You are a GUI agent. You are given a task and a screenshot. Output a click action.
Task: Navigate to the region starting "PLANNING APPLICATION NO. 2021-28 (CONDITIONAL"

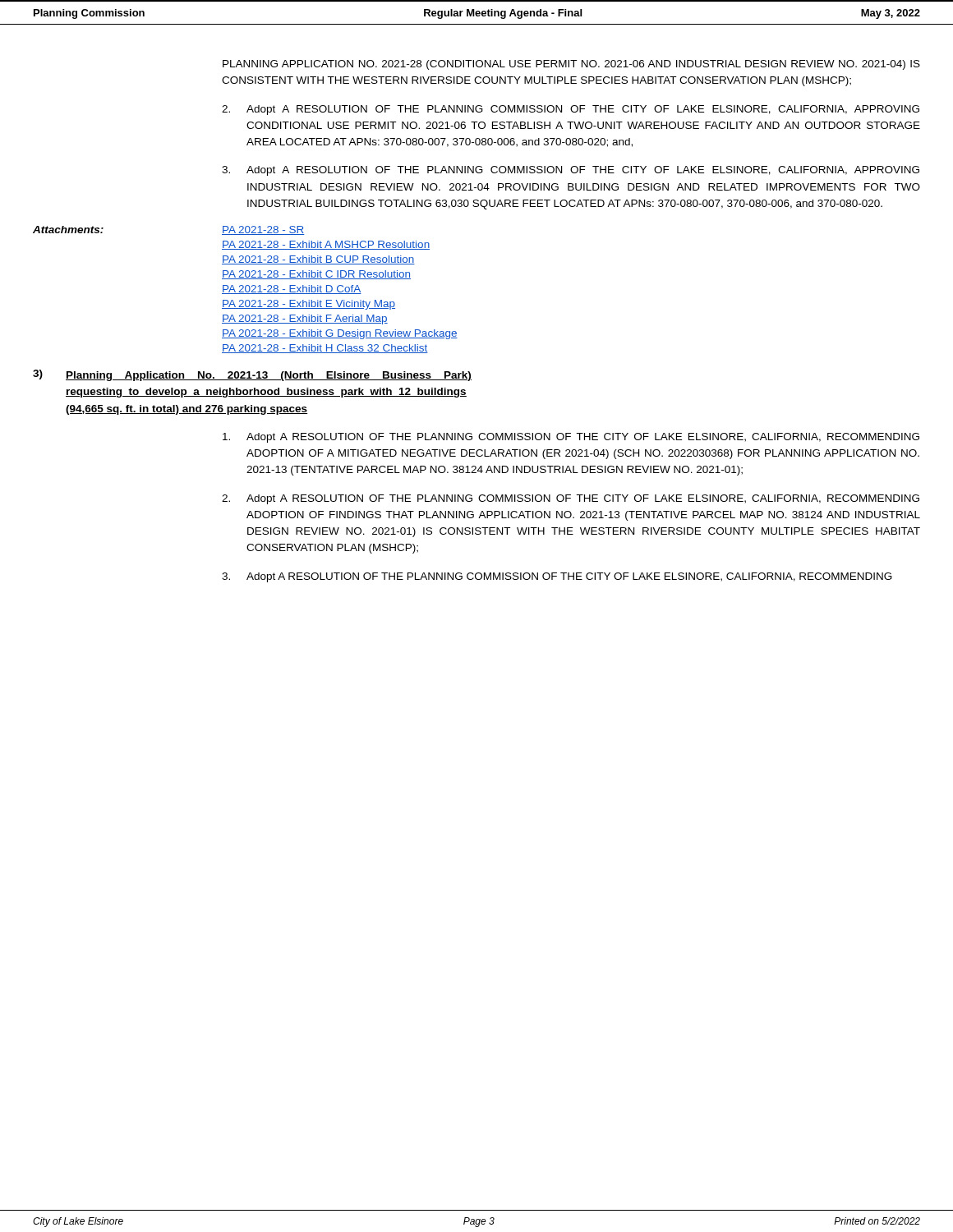pyautogui.click(x=571, y=72)
